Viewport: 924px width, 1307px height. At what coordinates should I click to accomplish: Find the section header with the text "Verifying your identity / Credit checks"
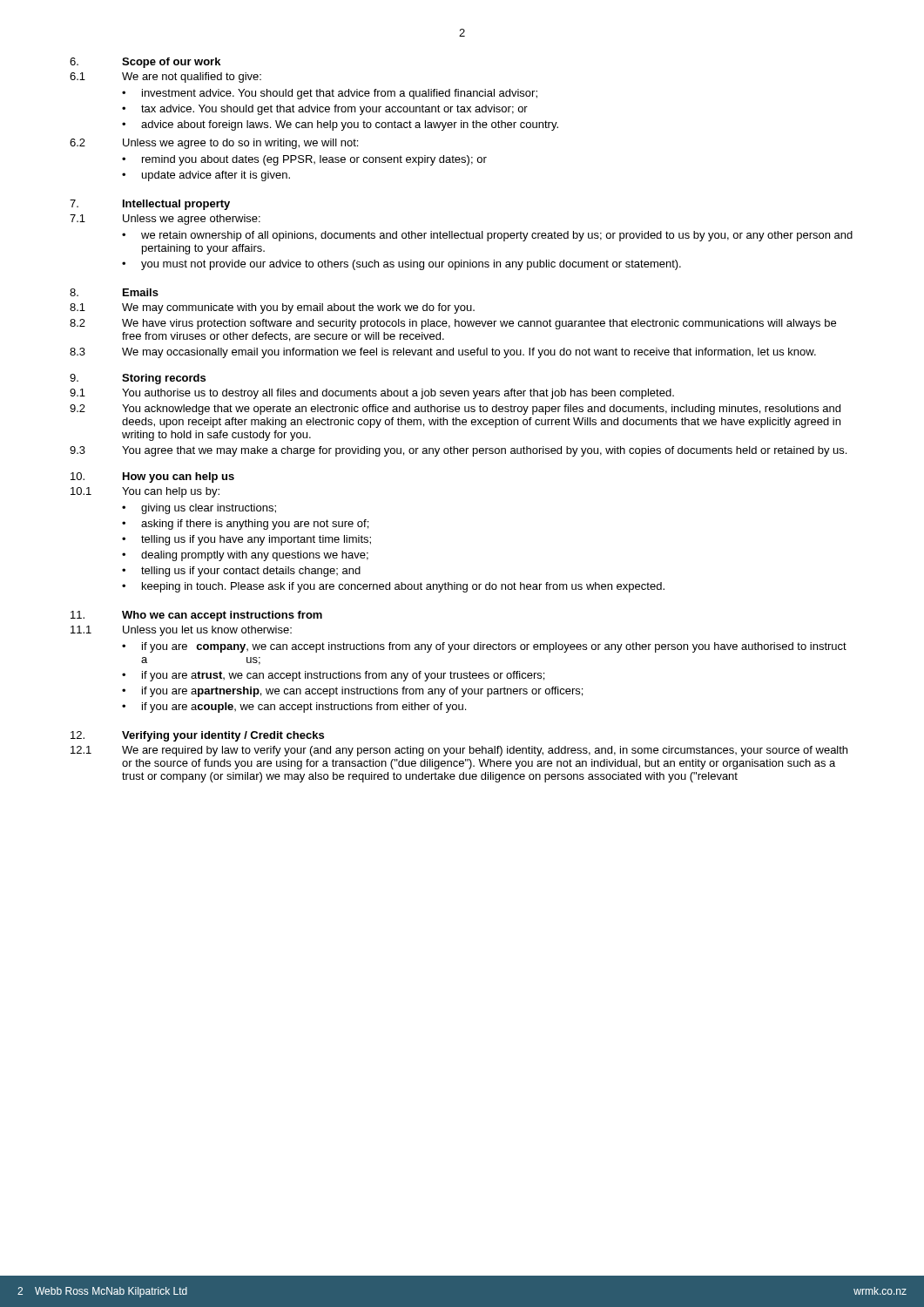(223, 735)
